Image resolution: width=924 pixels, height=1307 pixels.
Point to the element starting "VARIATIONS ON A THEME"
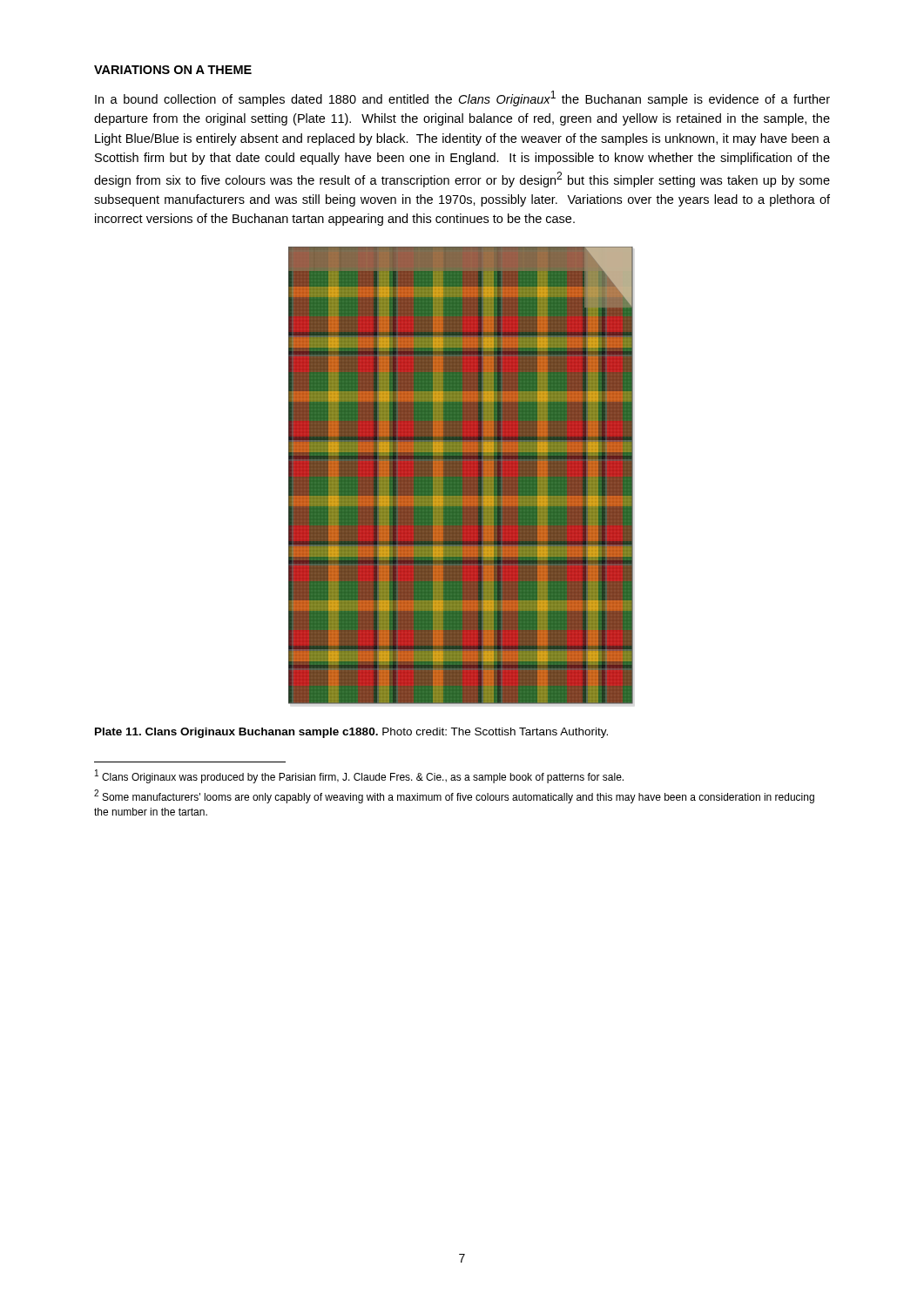tap(173, 70)
